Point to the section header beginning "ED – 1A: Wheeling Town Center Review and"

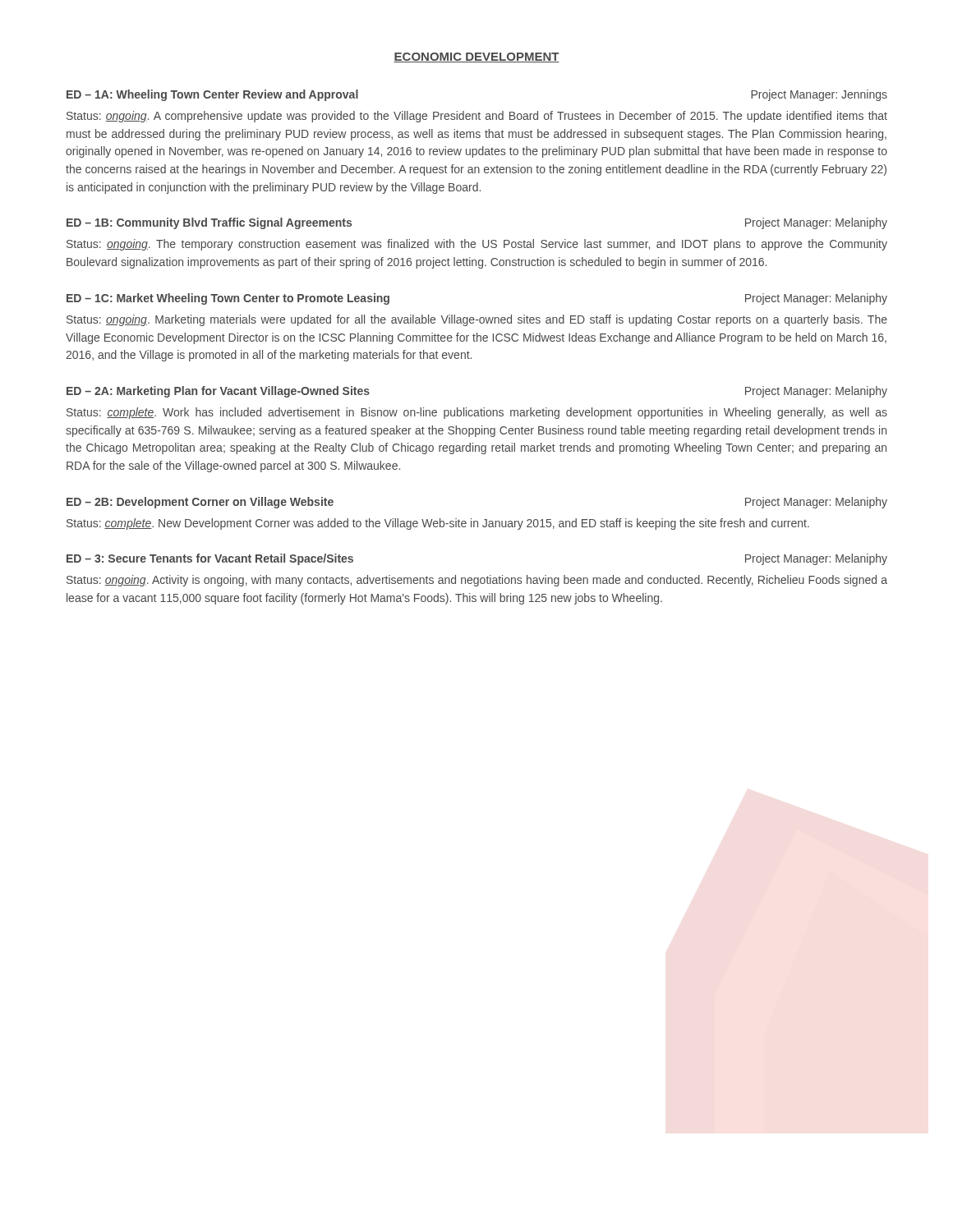[220, 95]
